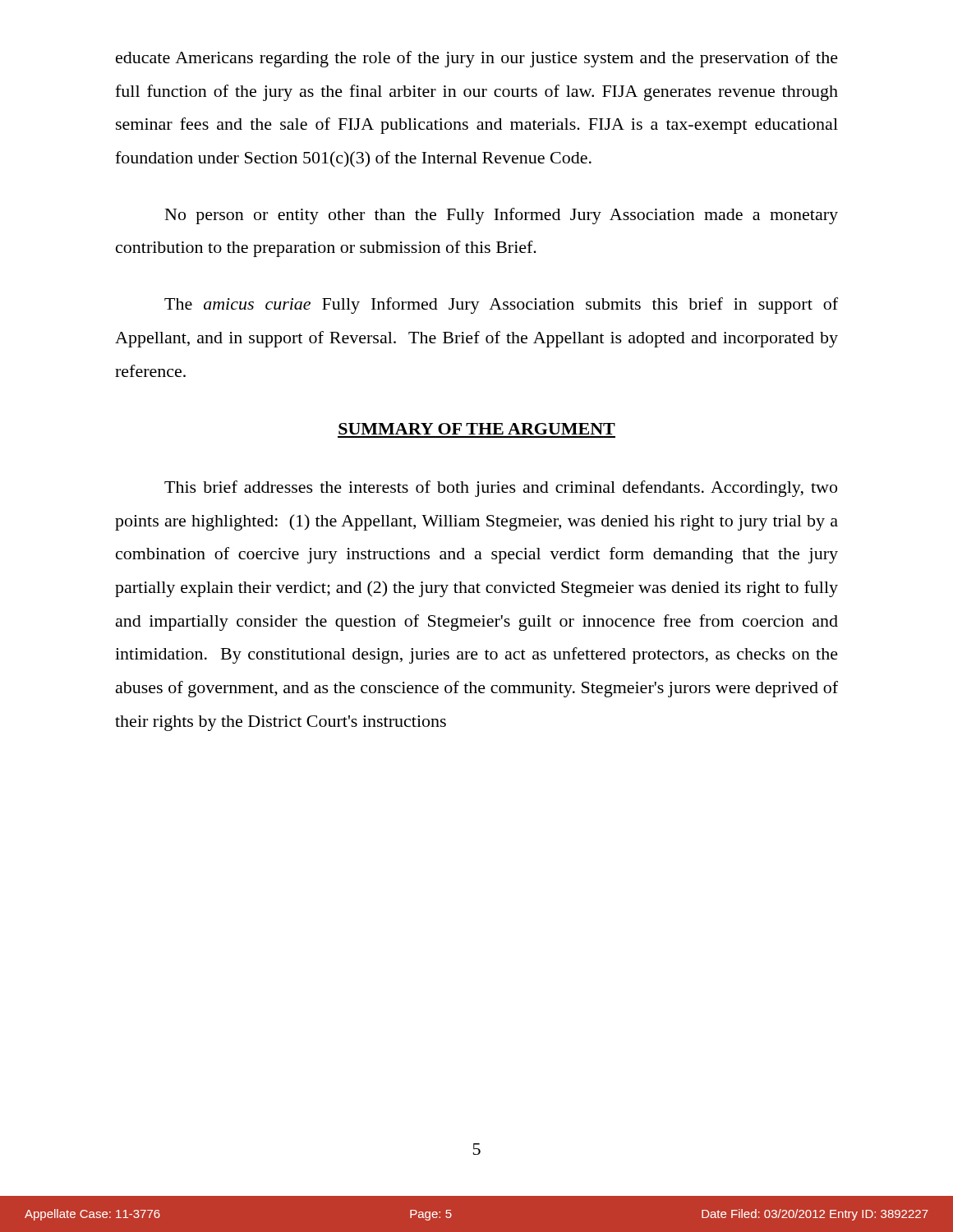The image size is (953, 1232).
Task: Point to the text block starting "educate Americans regarding"
Action: coord(476,214)
